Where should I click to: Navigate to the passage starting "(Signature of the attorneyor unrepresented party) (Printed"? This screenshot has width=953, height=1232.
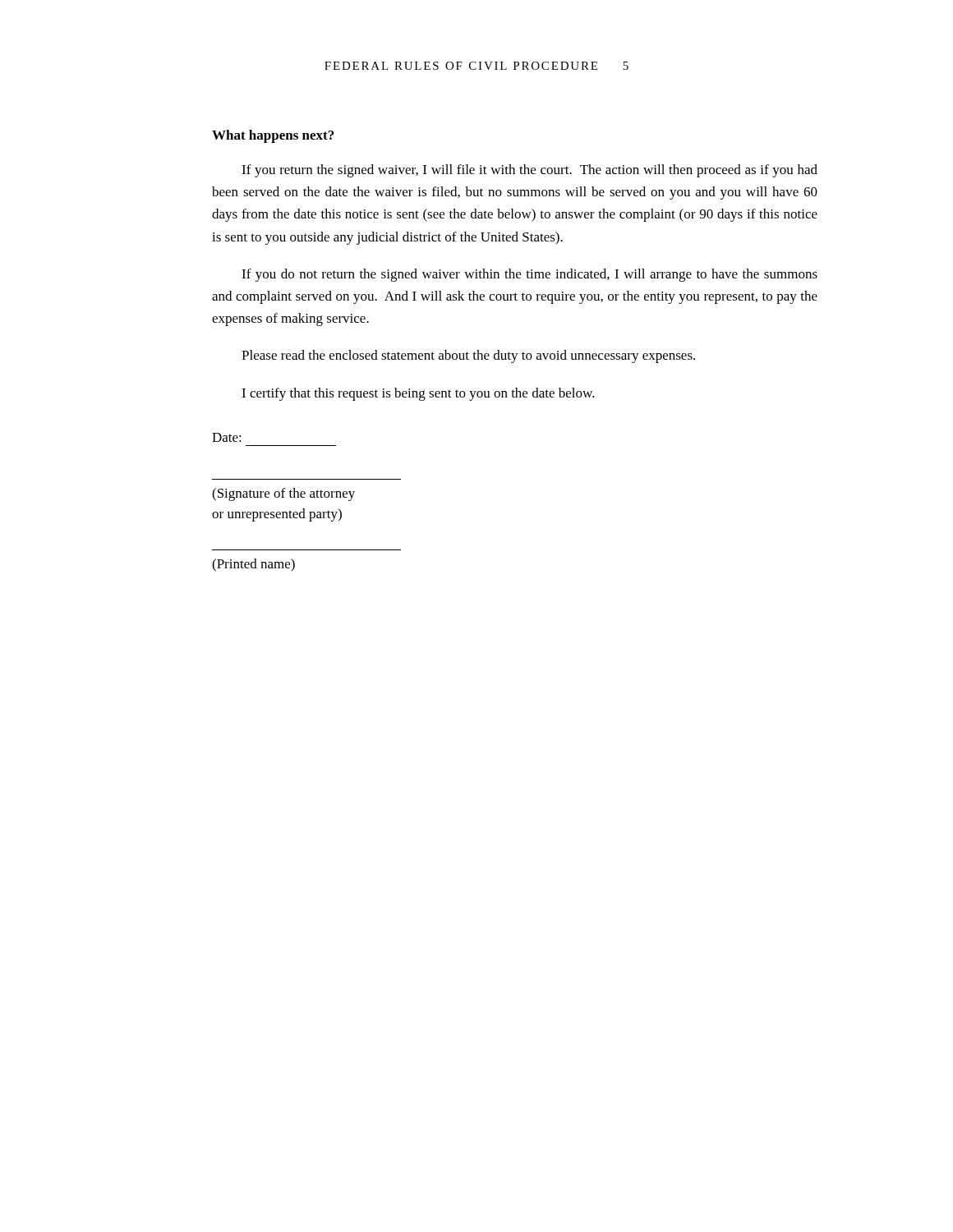(x=283, y=494)
